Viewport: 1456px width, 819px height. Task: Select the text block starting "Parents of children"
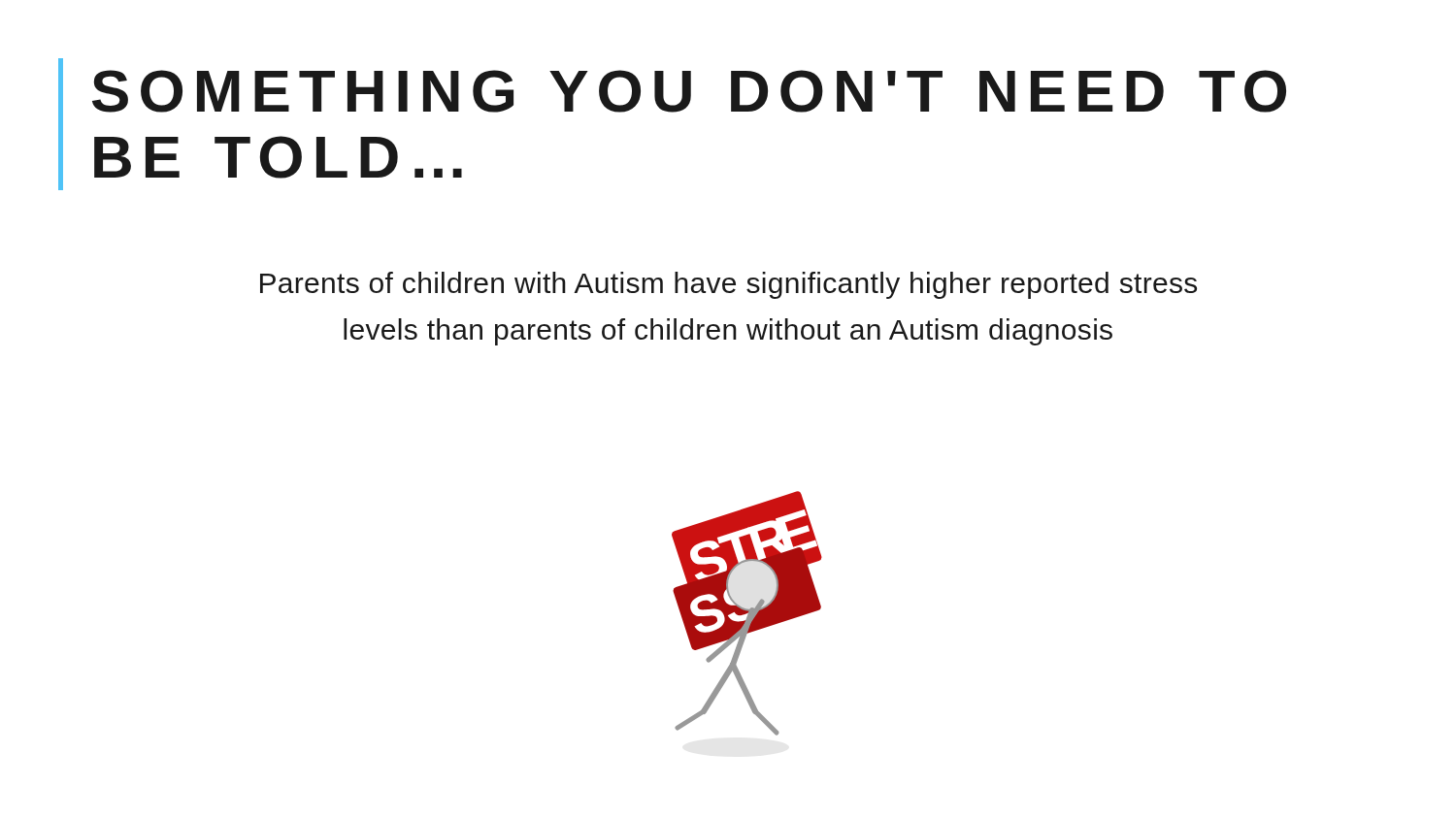(728, 306)
